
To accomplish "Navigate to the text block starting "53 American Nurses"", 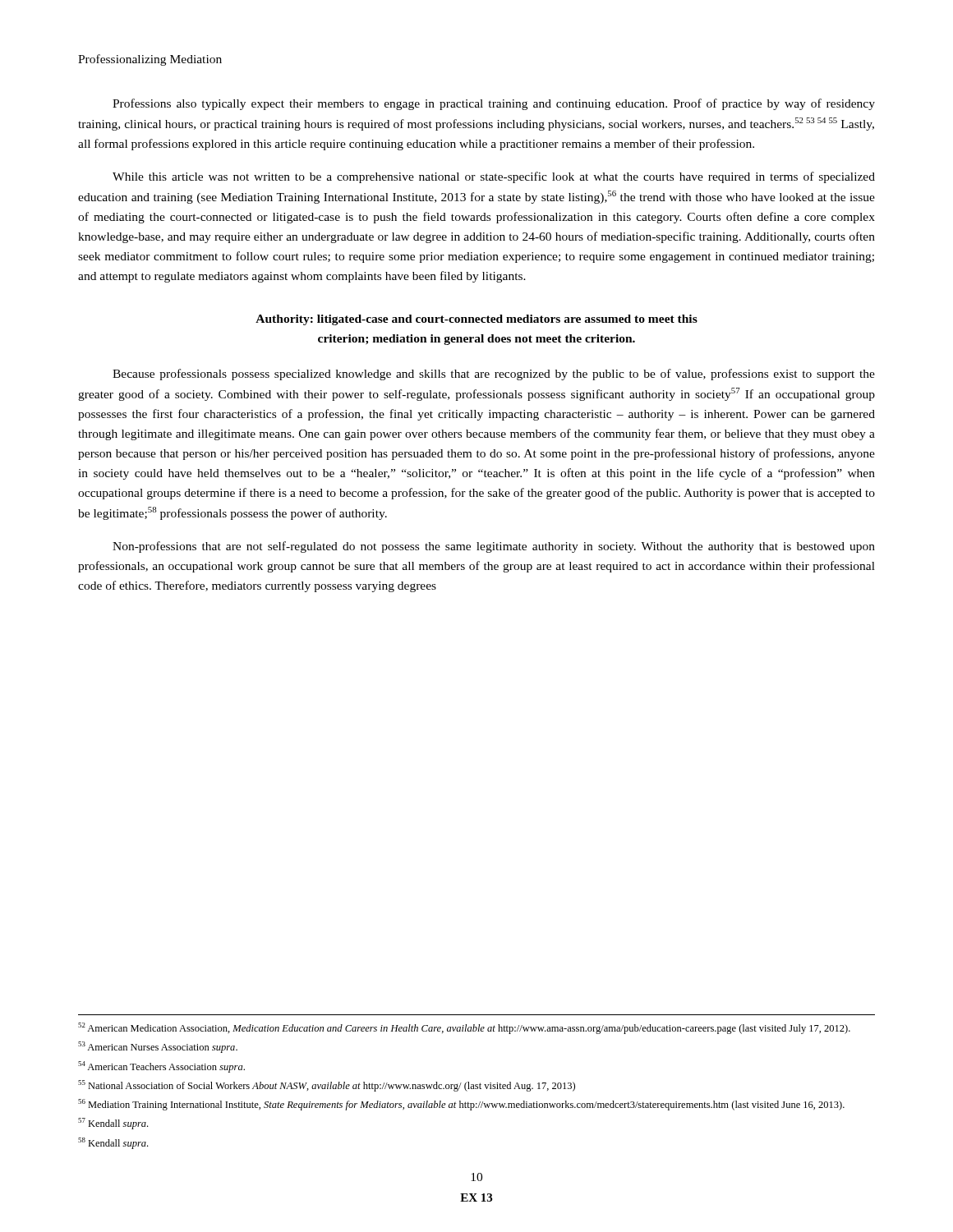I will click(x=158, y=1047).
